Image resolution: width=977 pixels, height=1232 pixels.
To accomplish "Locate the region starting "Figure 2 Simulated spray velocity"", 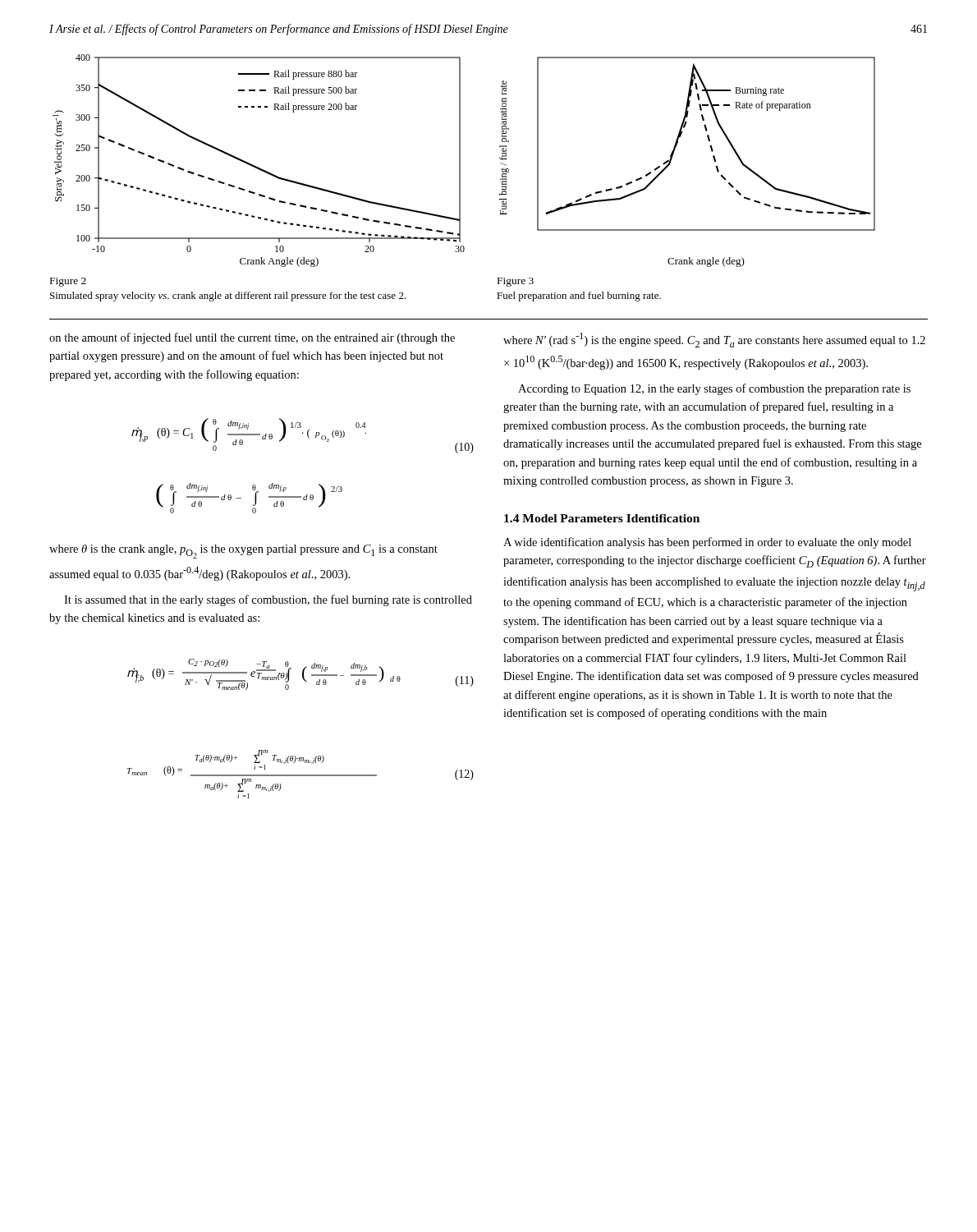I will point(265,288).
